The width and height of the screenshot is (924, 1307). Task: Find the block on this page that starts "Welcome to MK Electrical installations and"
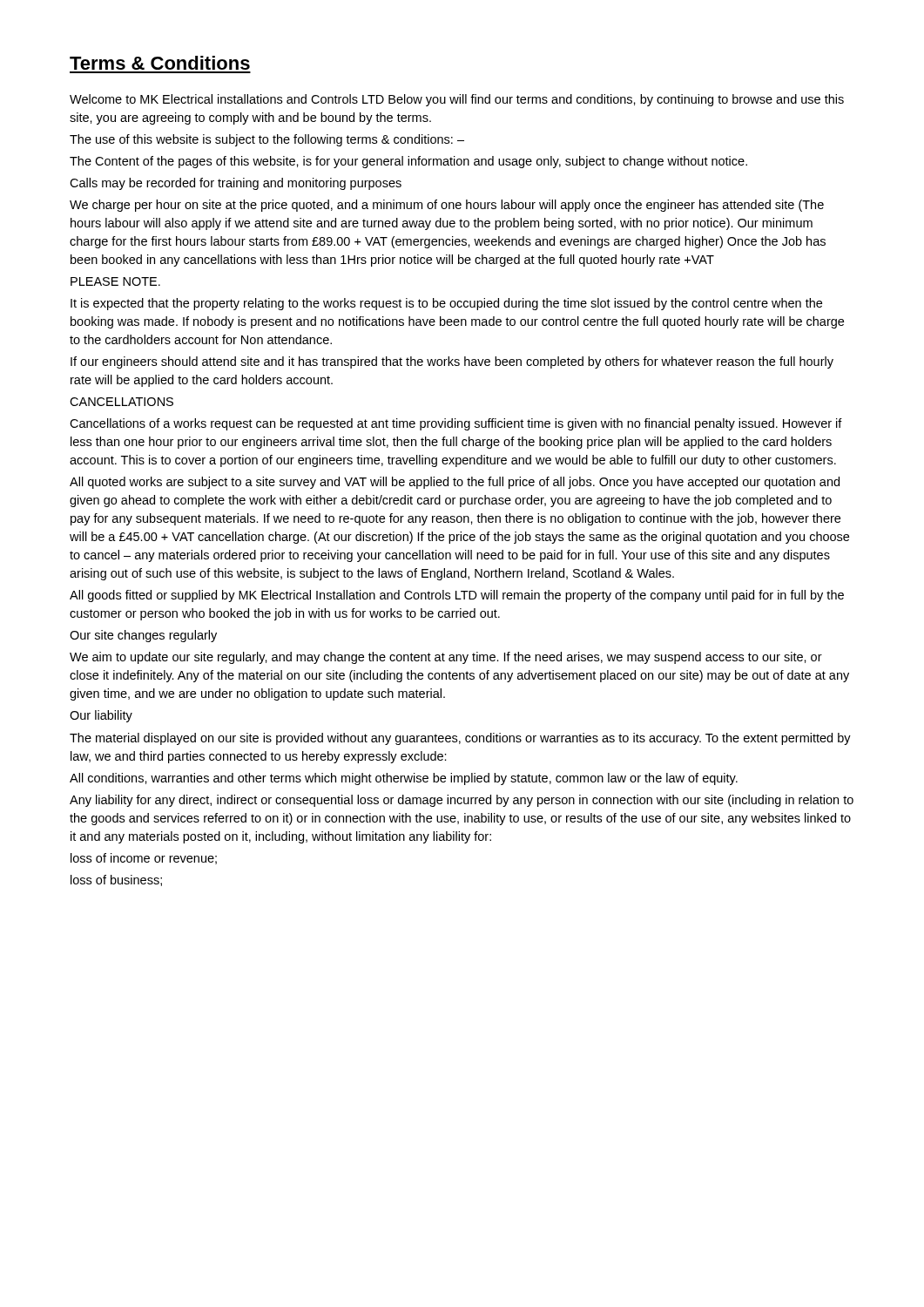[462, 490]
